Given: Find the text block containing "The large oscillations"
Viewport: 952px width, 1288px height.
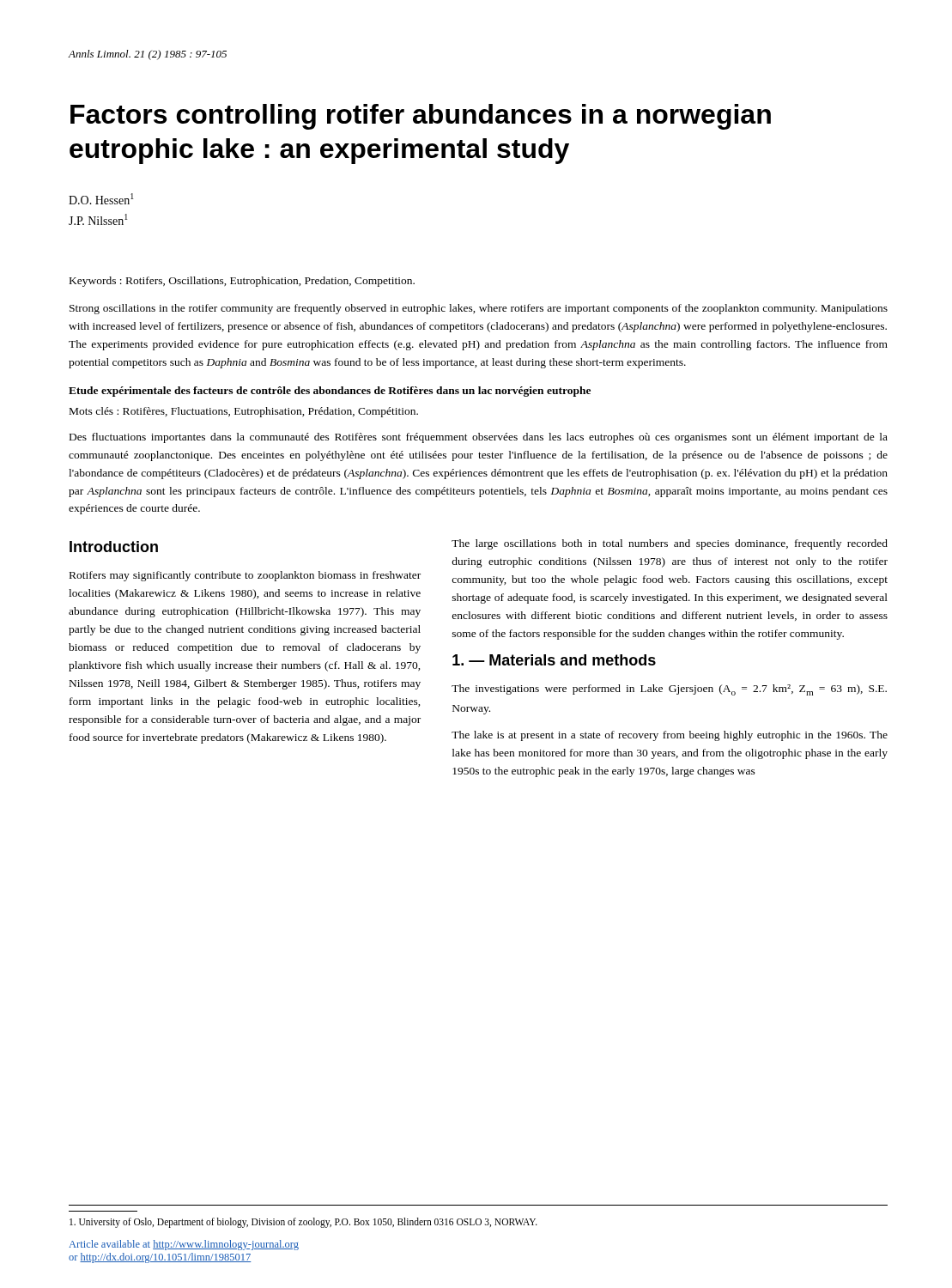Looking at the screenshot, I should (670, 588).
